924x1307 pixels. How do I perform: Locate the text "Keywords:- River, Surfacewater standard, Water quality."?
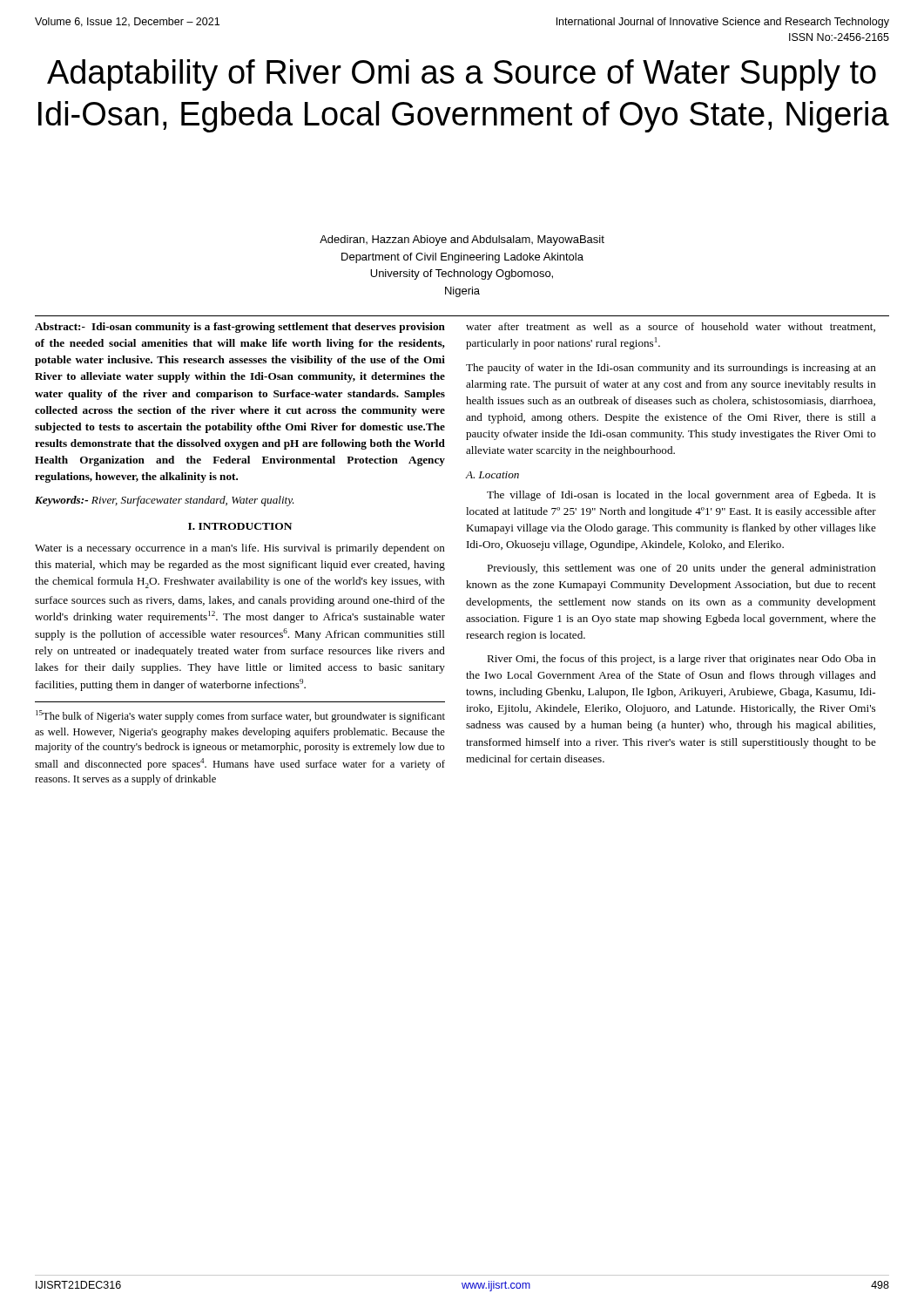coord(165,500)
